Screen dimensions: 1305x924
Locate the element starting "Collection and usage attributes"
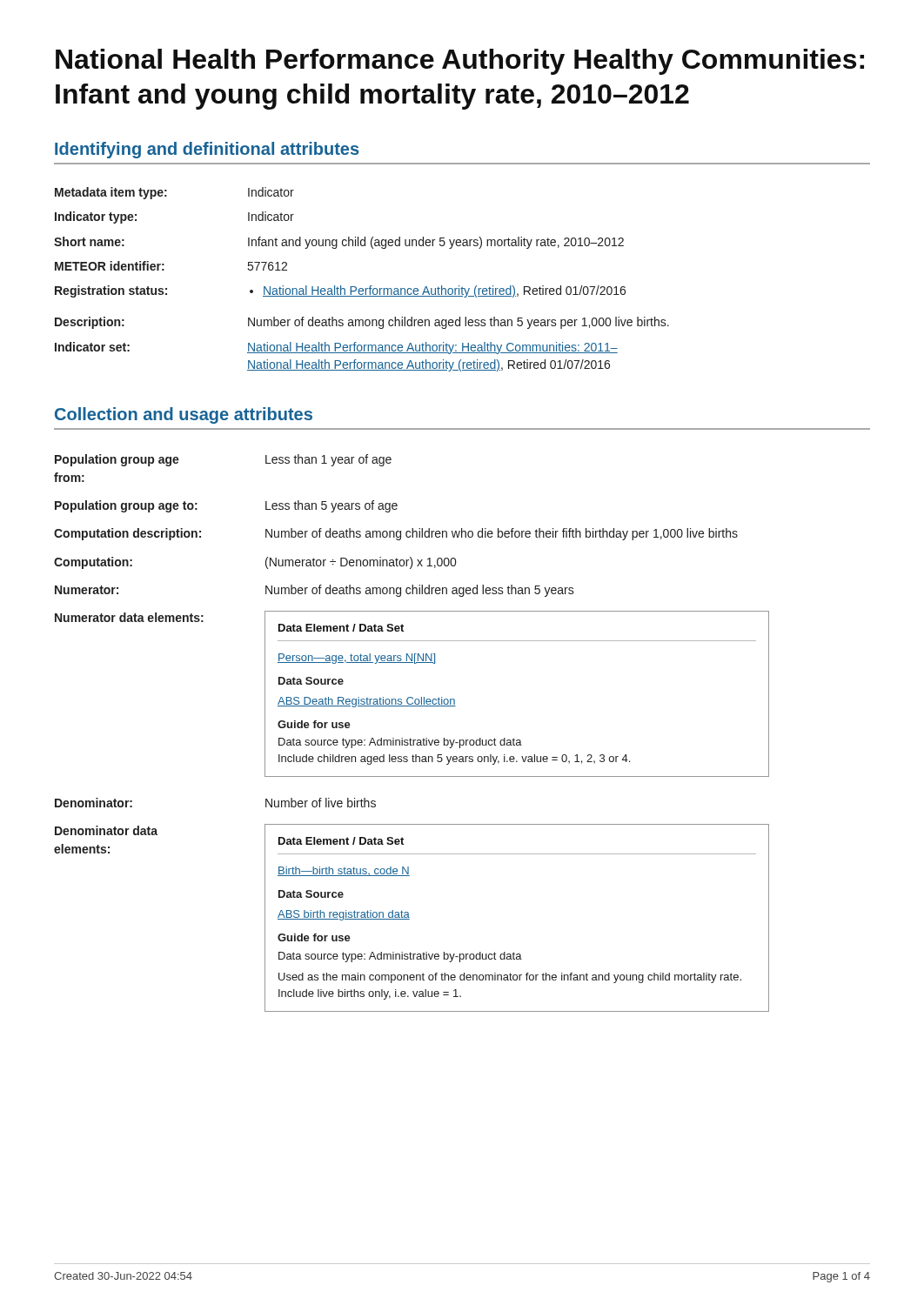(x=184, y=414)
